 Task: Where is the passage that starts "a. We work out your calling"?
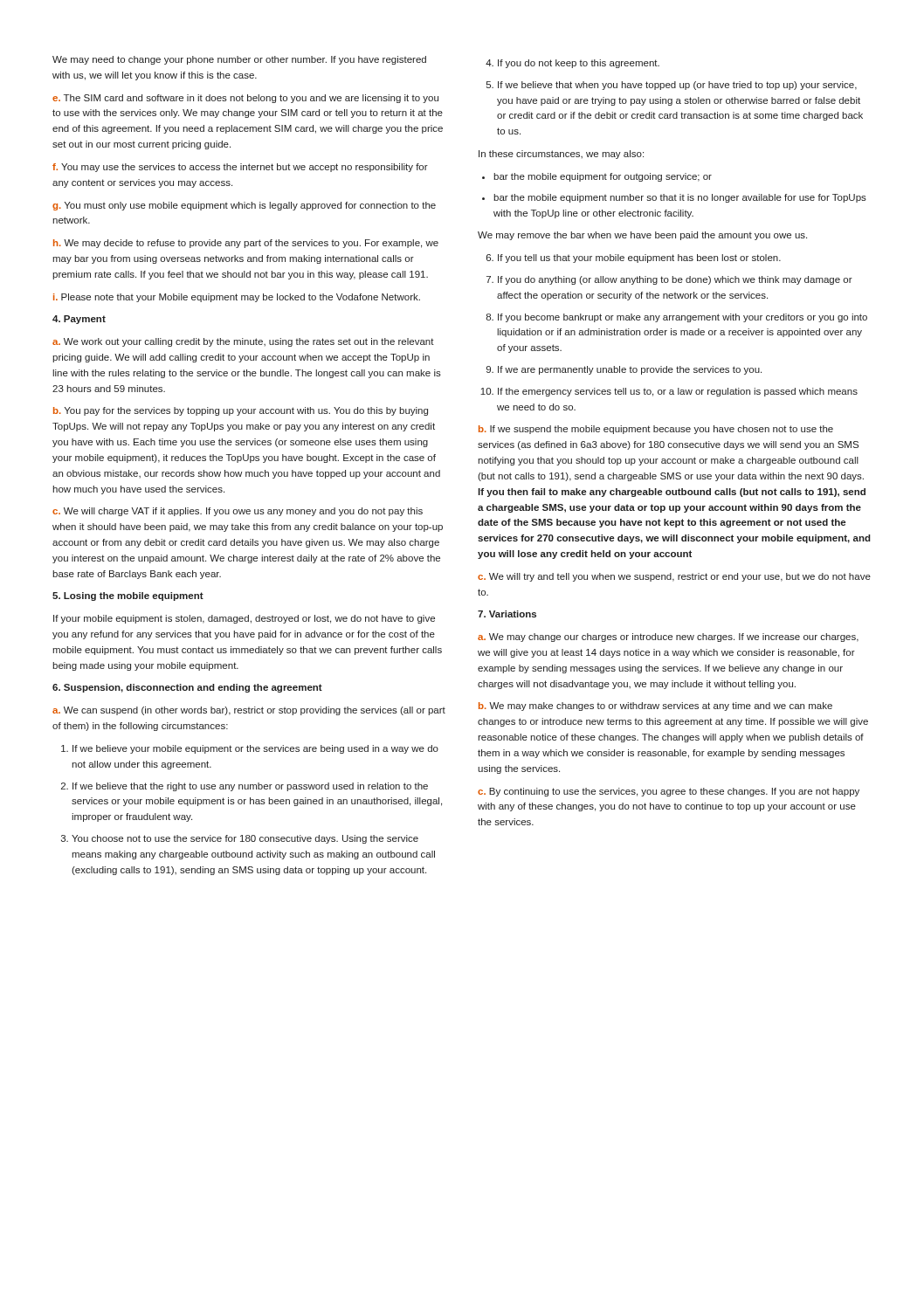tap(249, 366)
